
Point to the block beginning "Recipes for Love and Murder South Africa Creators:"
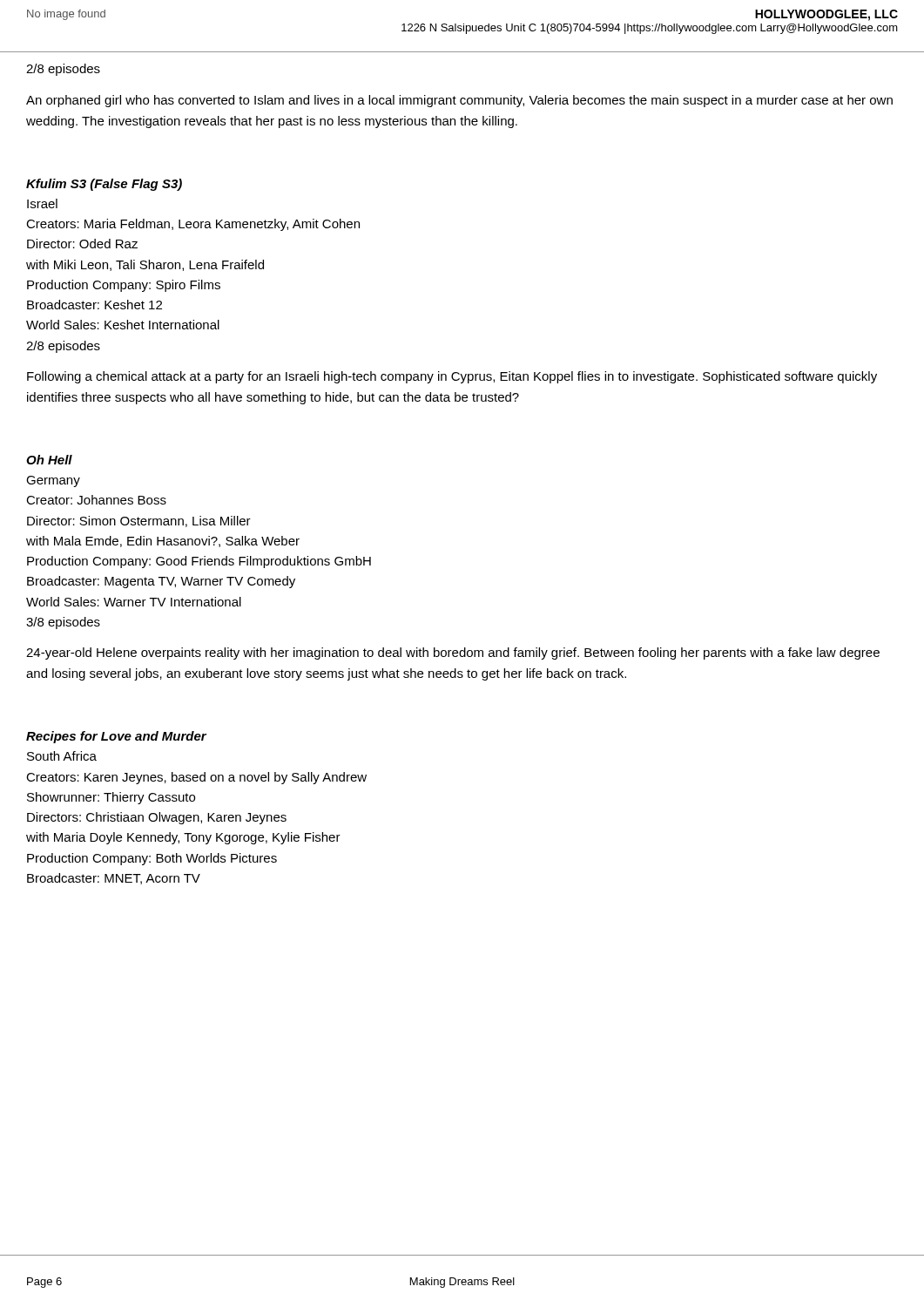coord(116,737)
